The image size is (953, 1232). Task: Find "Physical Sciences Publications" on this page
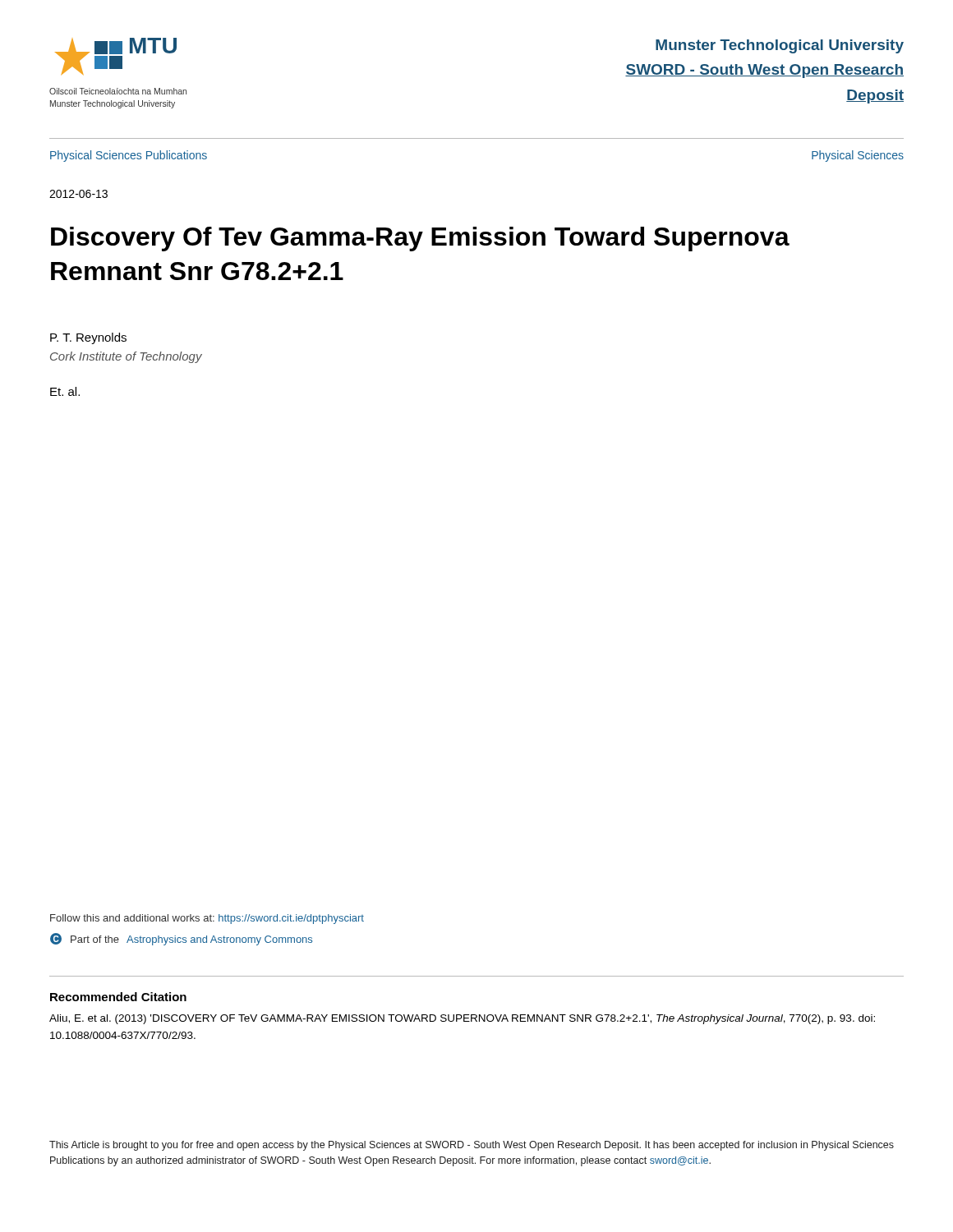point(128,155)
